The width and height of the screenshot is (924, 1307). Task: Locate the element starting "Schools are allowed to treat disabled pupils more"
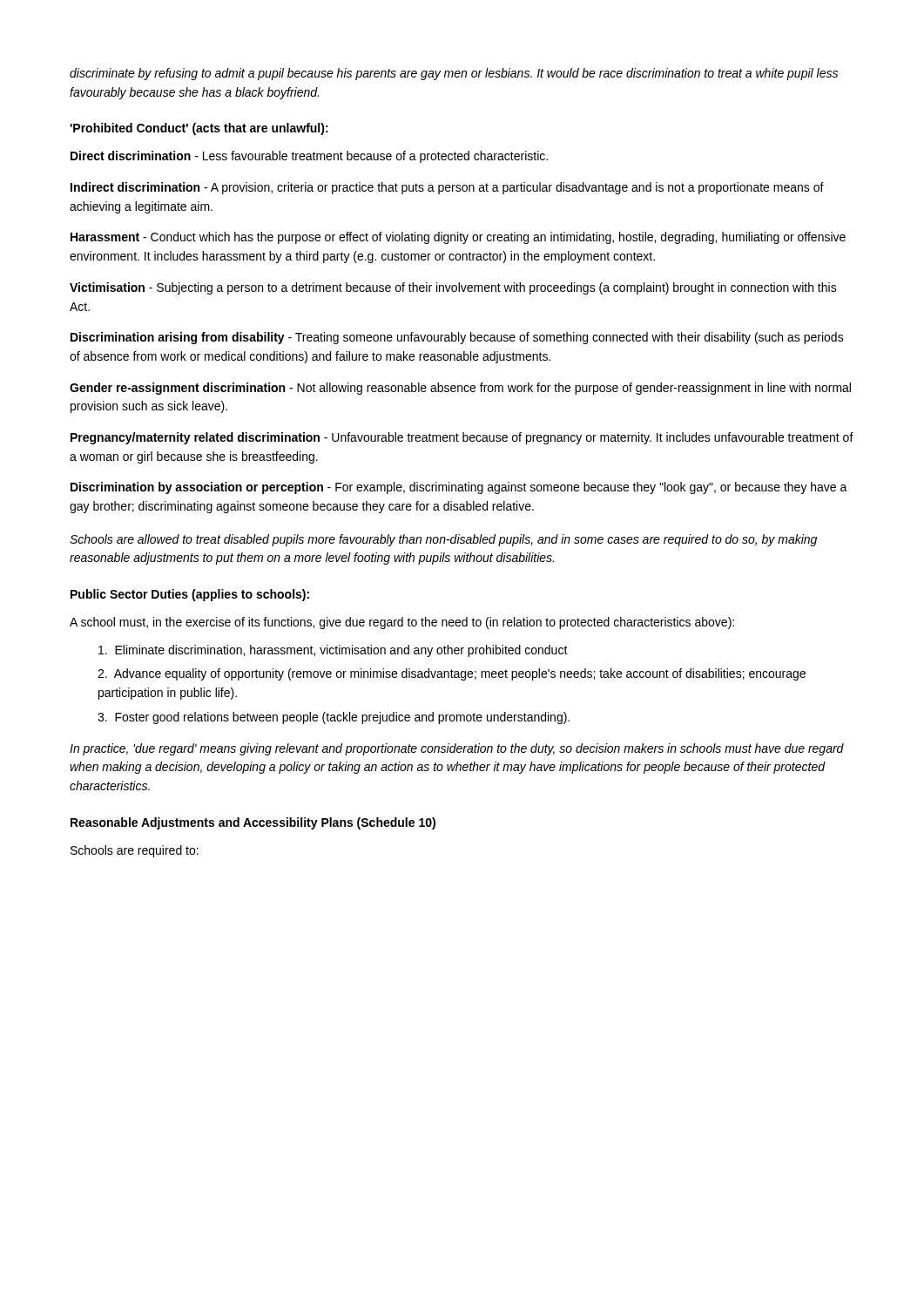coord(462,549)
